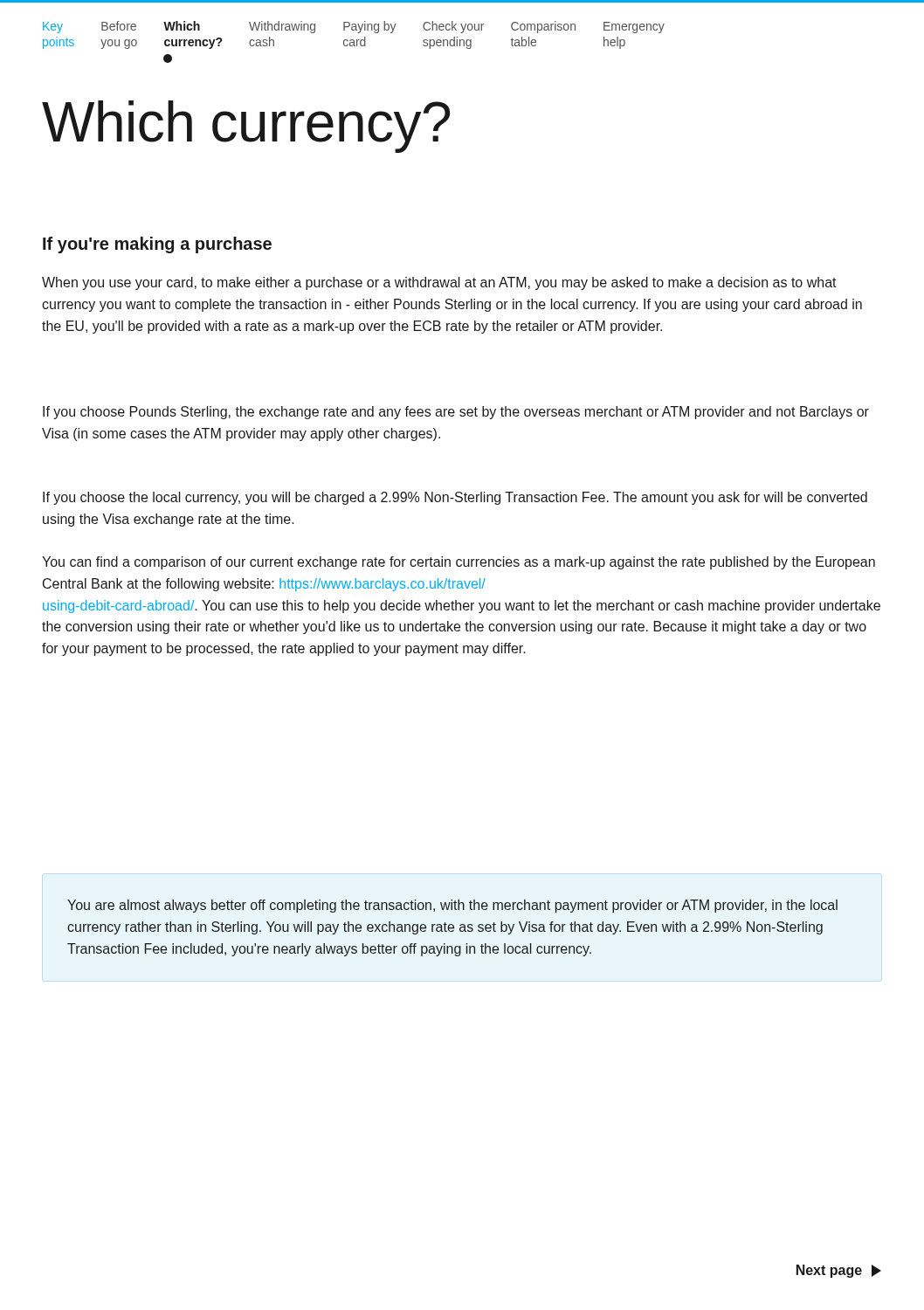This screenshot has width=924, height=1310.
Task: Click on the passage starting "When you use your"
Action: coord(452,304)
